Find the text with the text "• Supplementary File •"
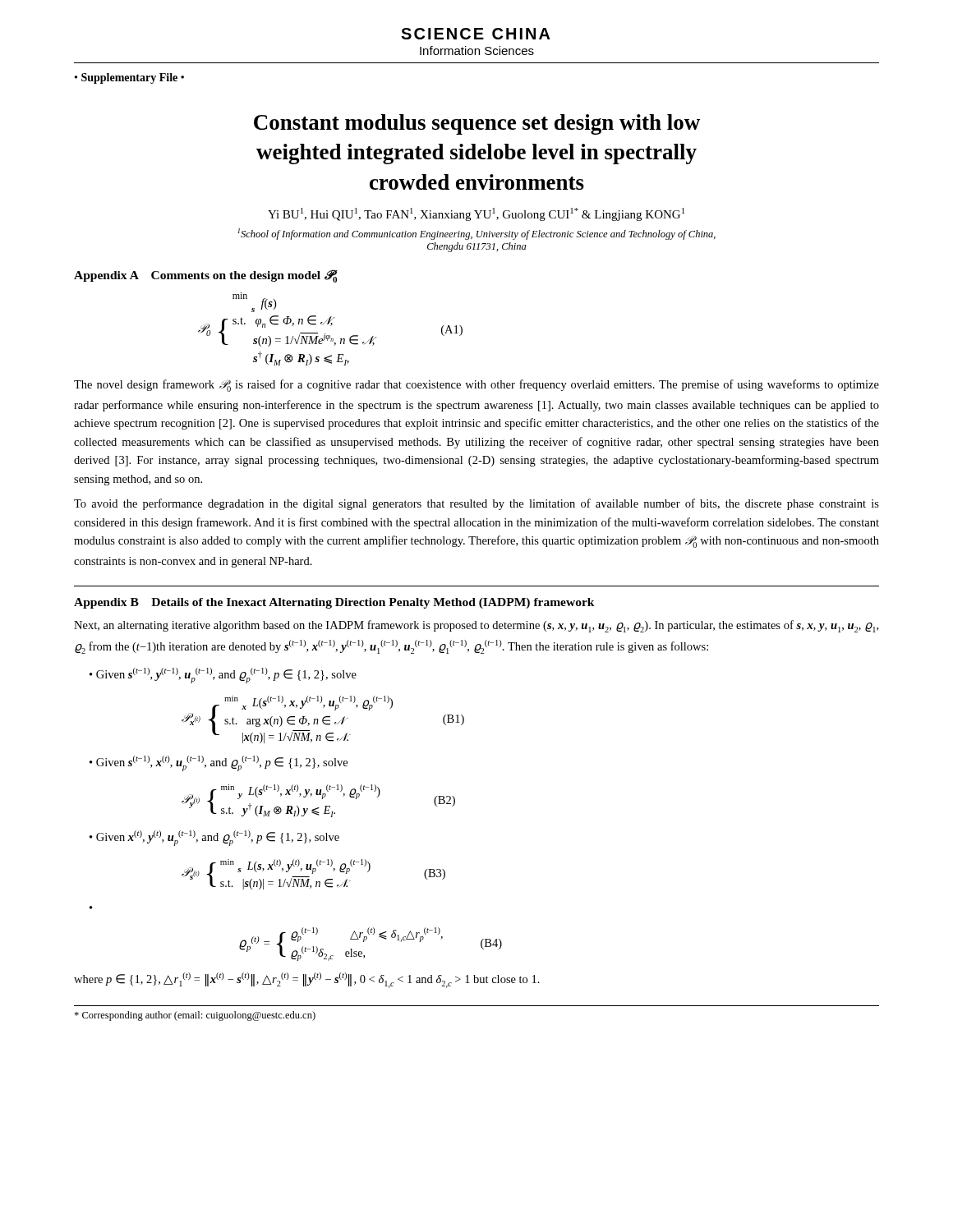The width and height of the screenshot is (953, 1232). (129, 78)
